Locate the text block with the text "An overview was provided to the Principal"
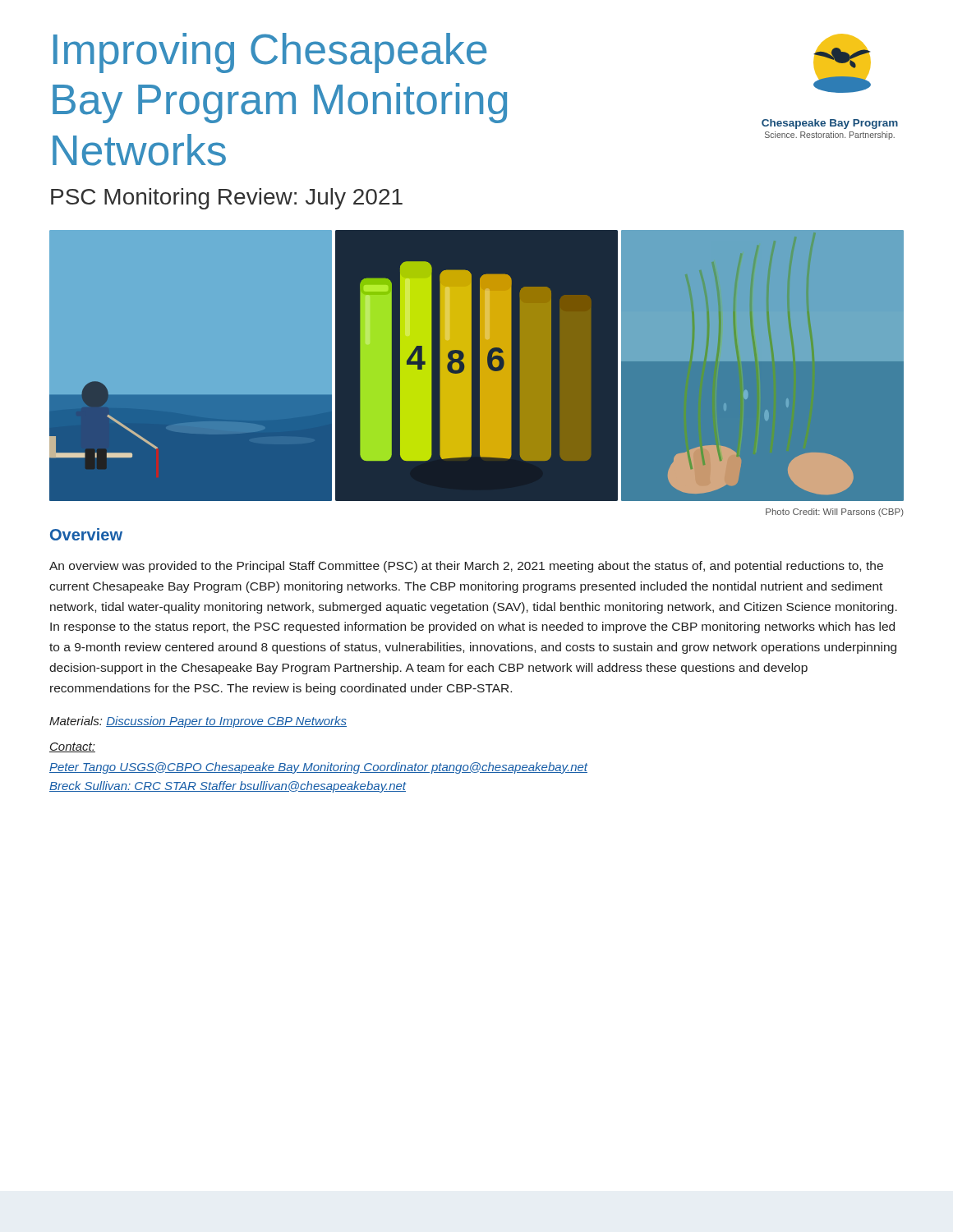 473,627
